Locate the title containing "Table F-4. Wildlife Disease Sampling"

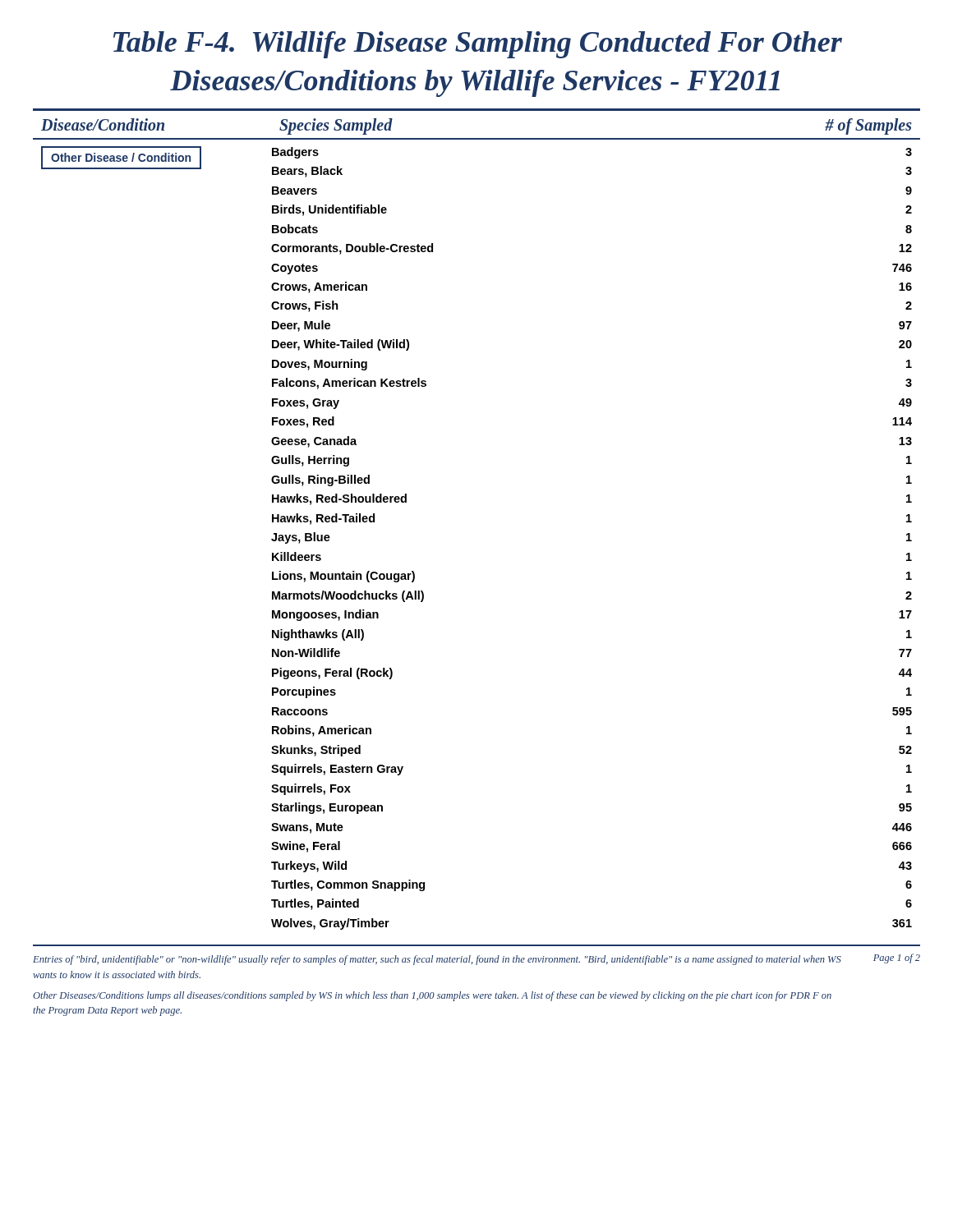point(476,61)
